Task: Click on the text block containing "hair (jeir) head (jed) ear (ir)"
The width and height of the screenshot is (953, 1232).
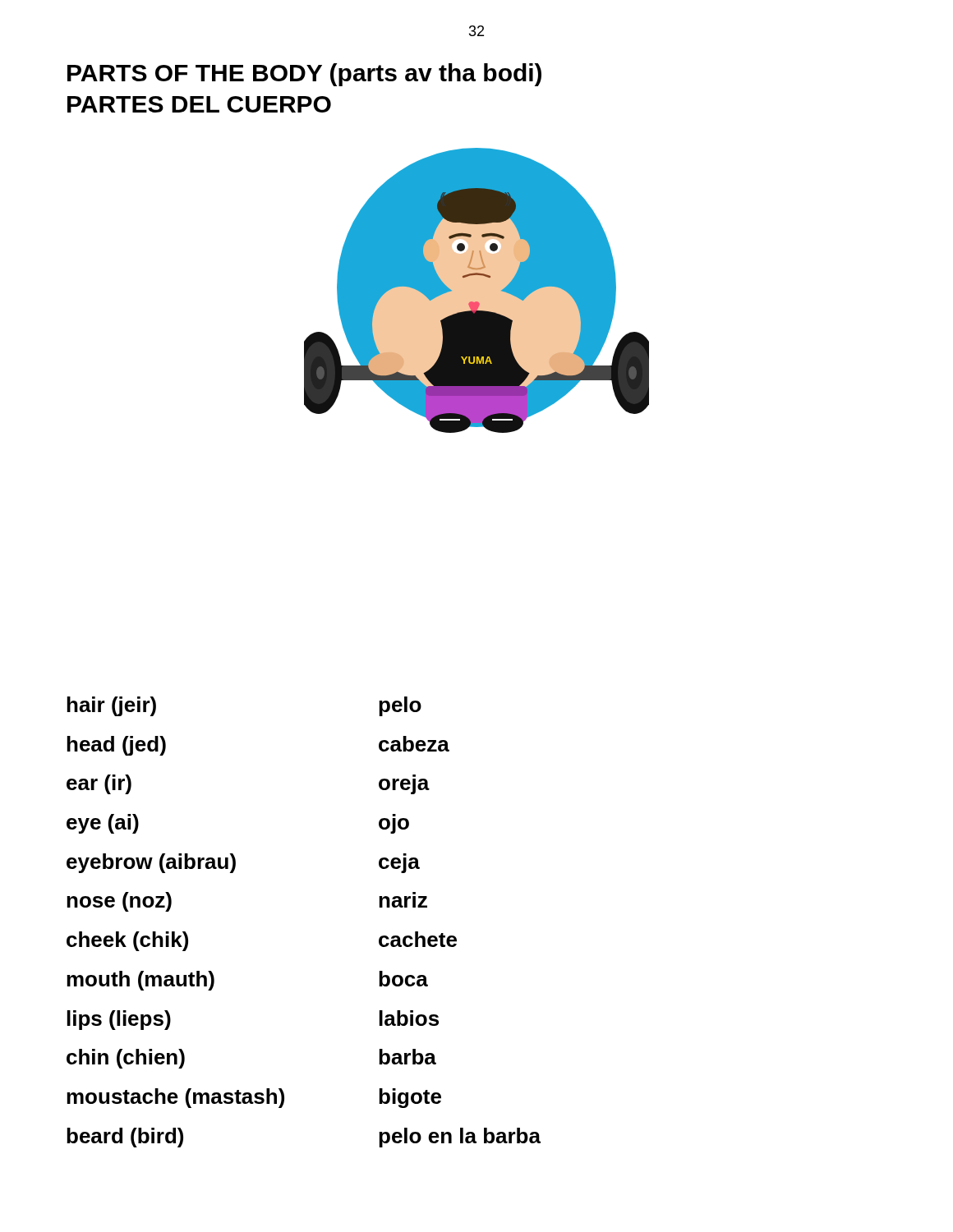Action: 378,925
